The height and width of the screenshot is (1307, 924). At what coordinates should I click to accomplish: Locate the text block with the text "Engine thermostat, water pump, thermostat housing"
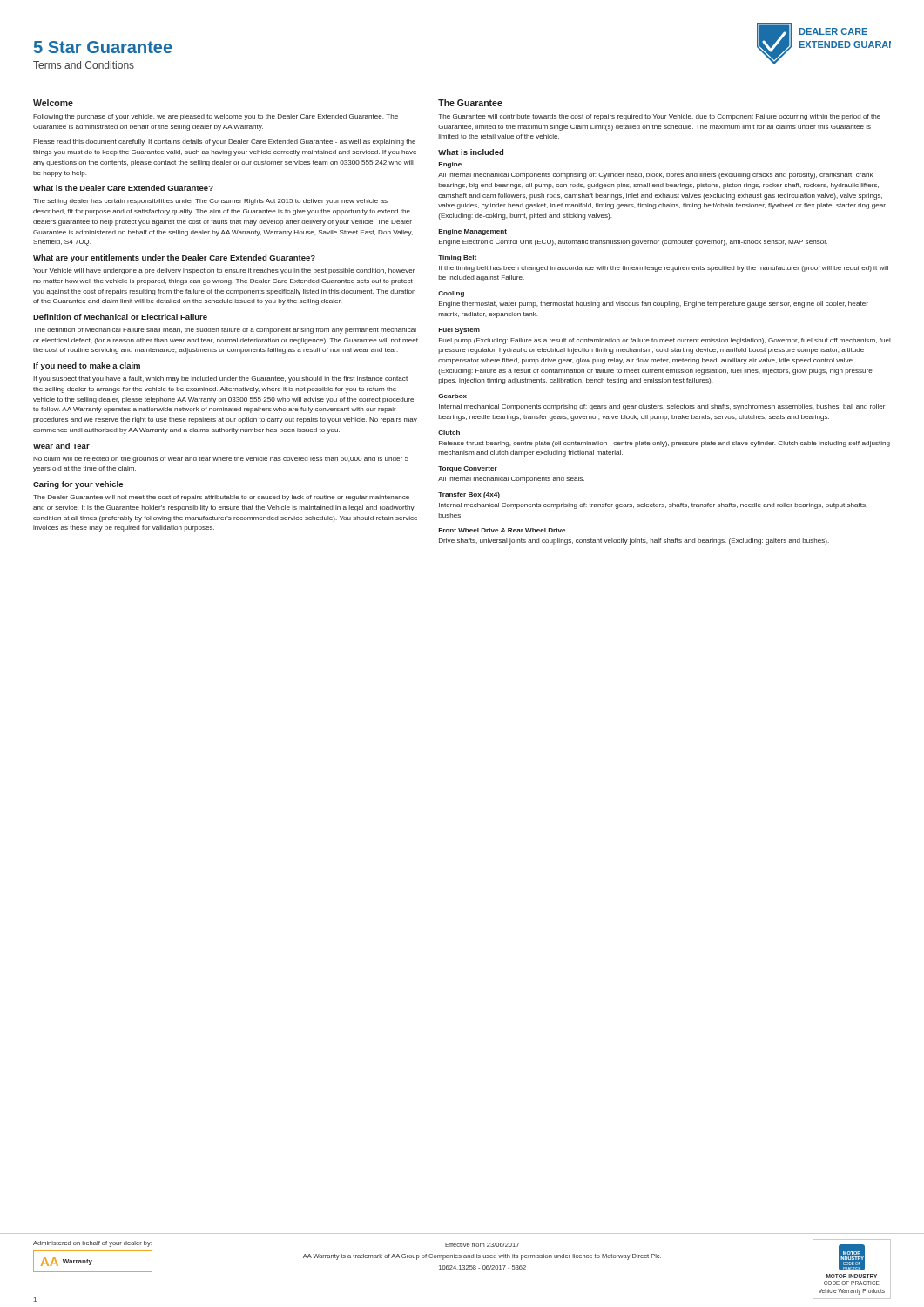[x=665, y=309]
